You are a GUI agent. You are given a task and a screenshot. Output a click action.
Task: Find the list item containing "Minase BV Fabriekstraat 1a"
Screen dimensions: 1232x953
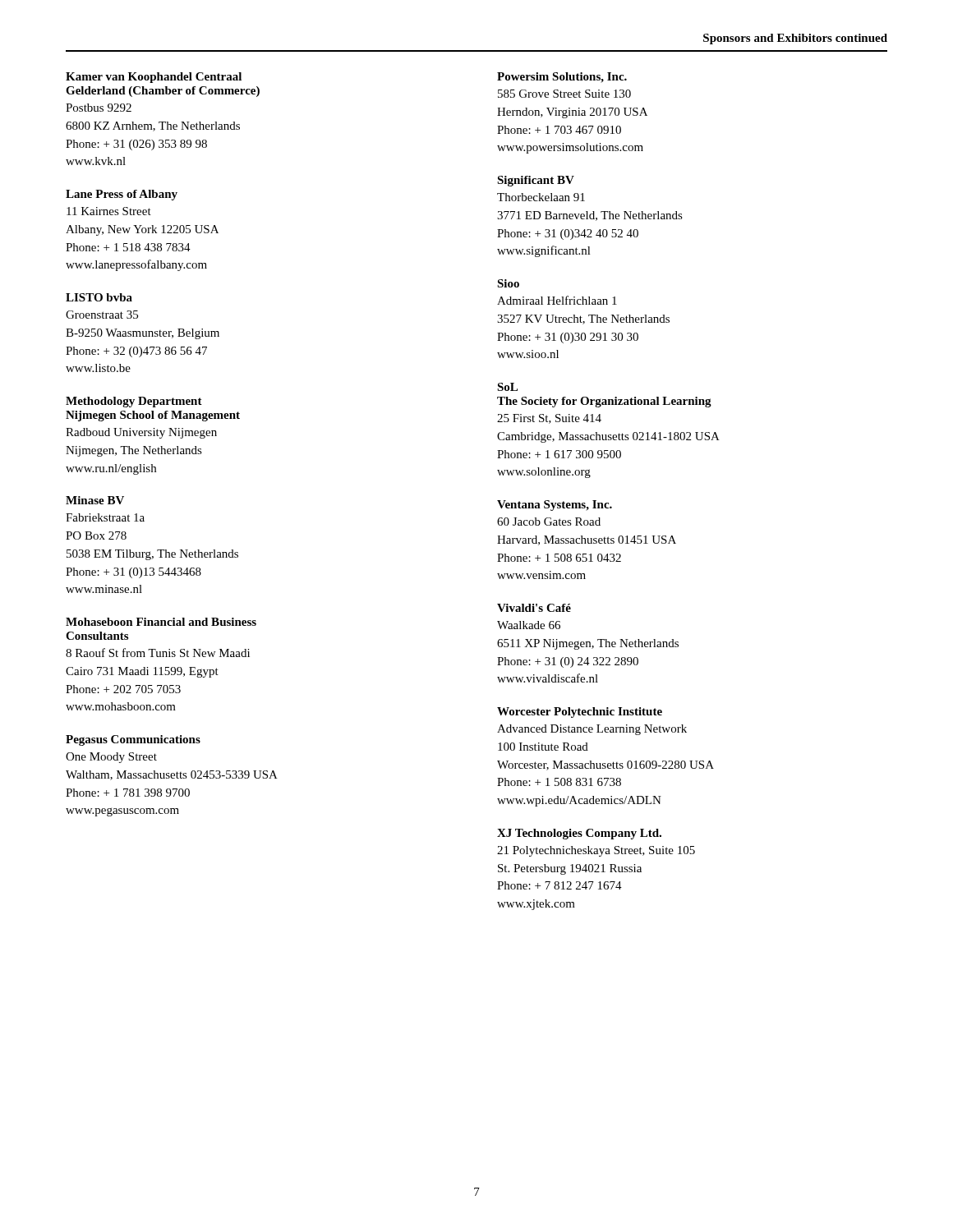click(95, 500)
